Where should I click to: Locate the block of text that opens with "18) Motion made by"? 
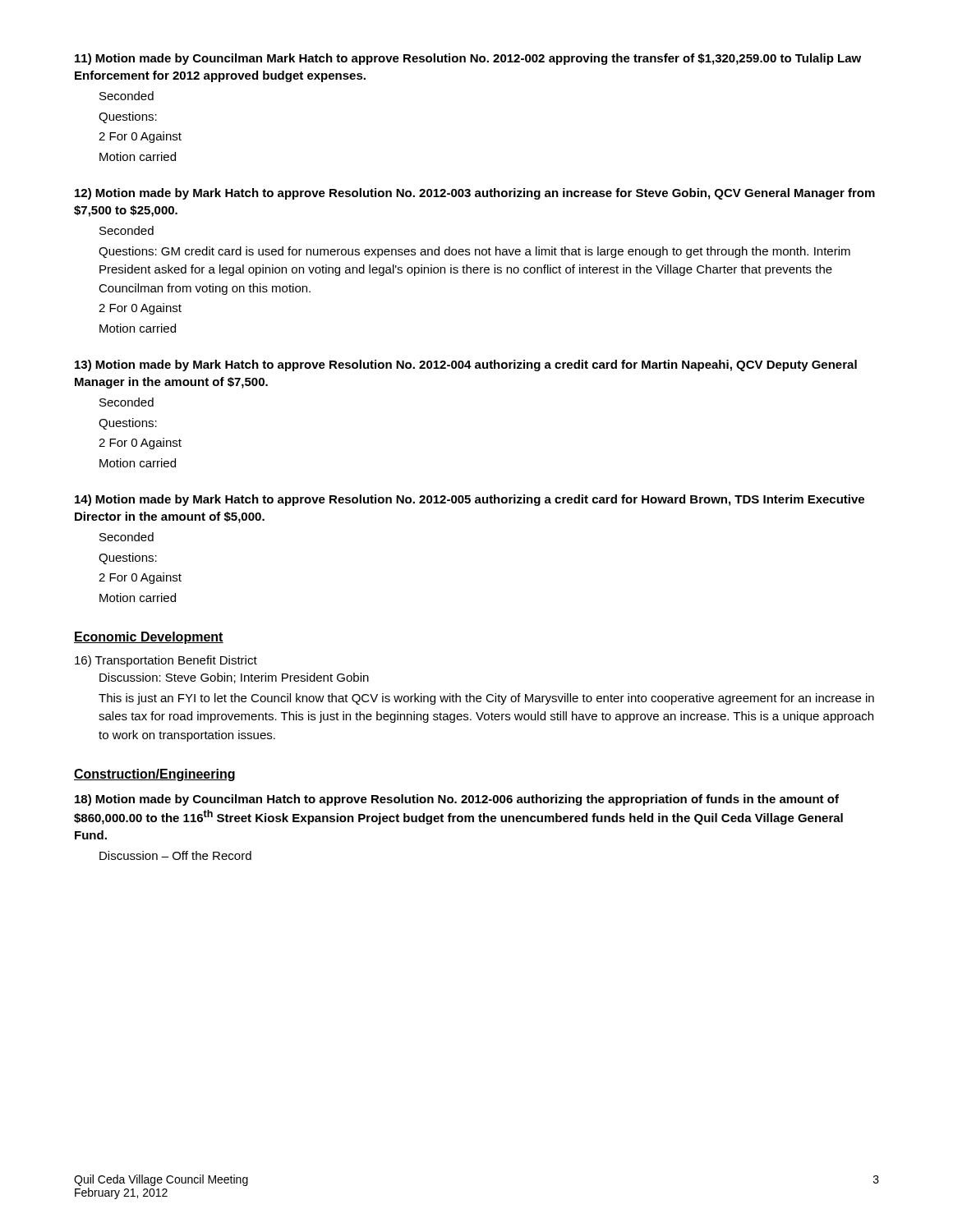[476, 828]
